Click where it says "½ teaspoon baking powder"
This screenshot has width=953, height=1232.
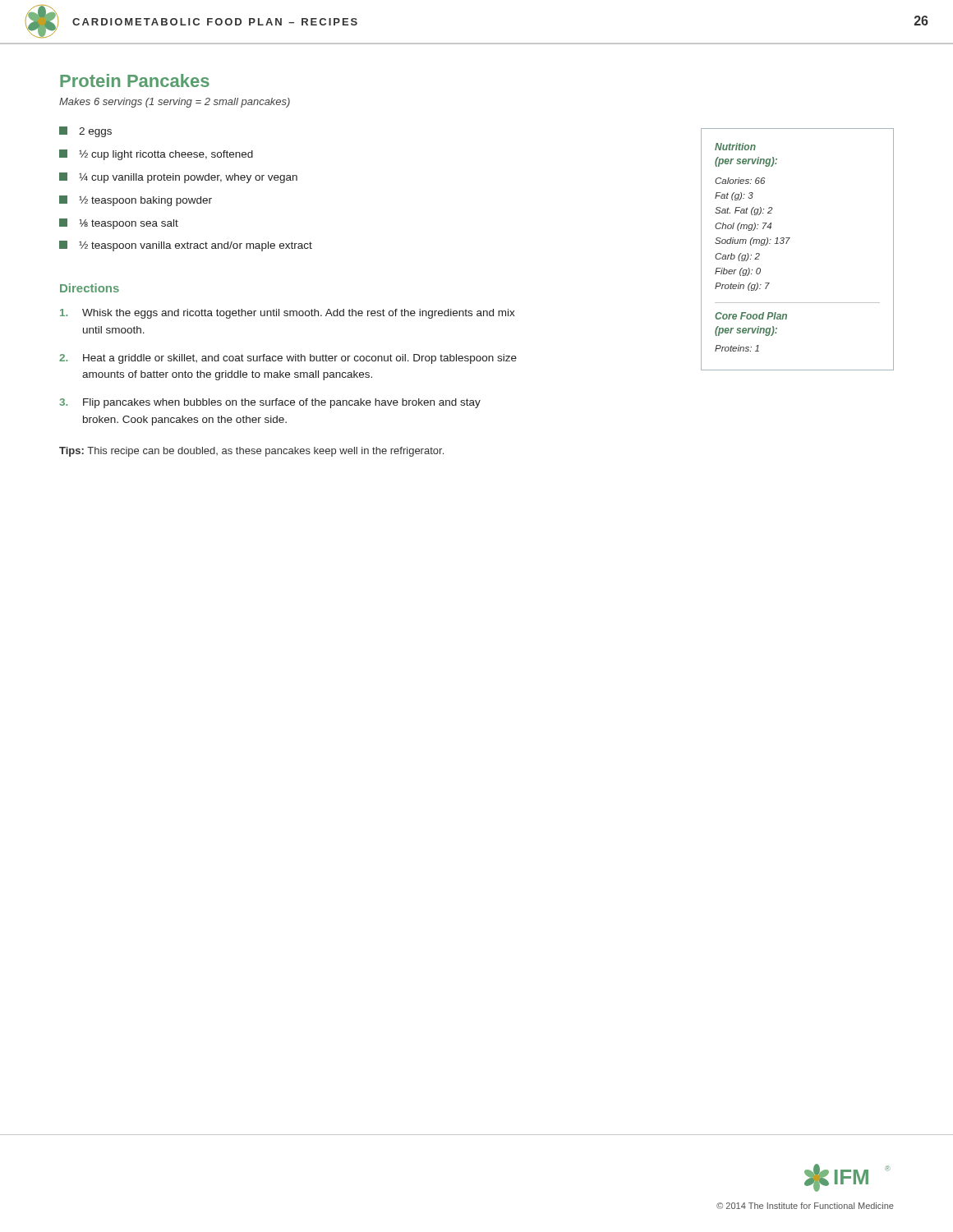136,200
